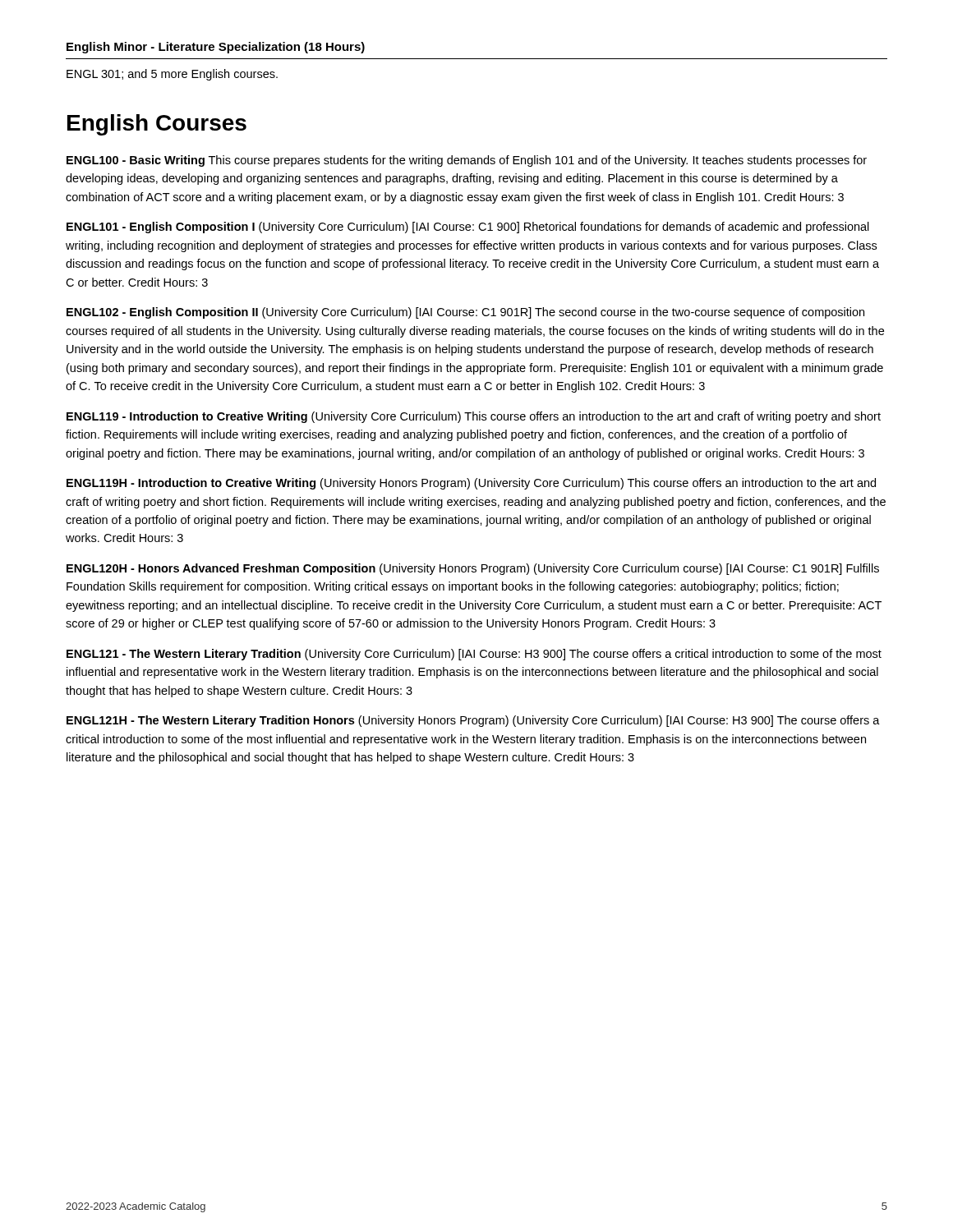The width and height of the screenshot is (953, 1232).
Task: Locate the block of text that opens with "ENGL121H - The Western Literary Tradition"
Action: point(473,739)
